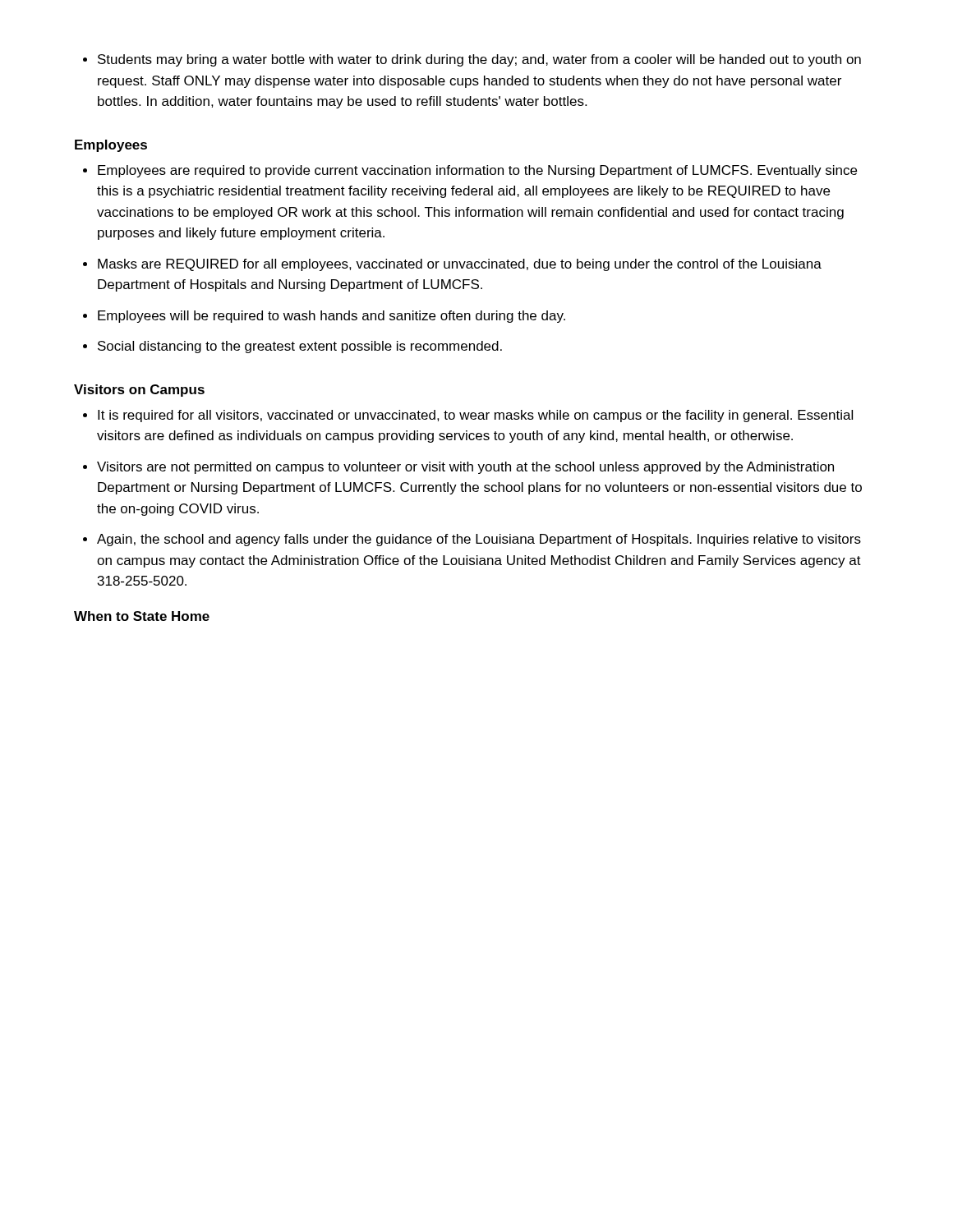Find the block starting "Social distancing to"
This screenshot has height=1232, width=953.
(x=476, y=346)
